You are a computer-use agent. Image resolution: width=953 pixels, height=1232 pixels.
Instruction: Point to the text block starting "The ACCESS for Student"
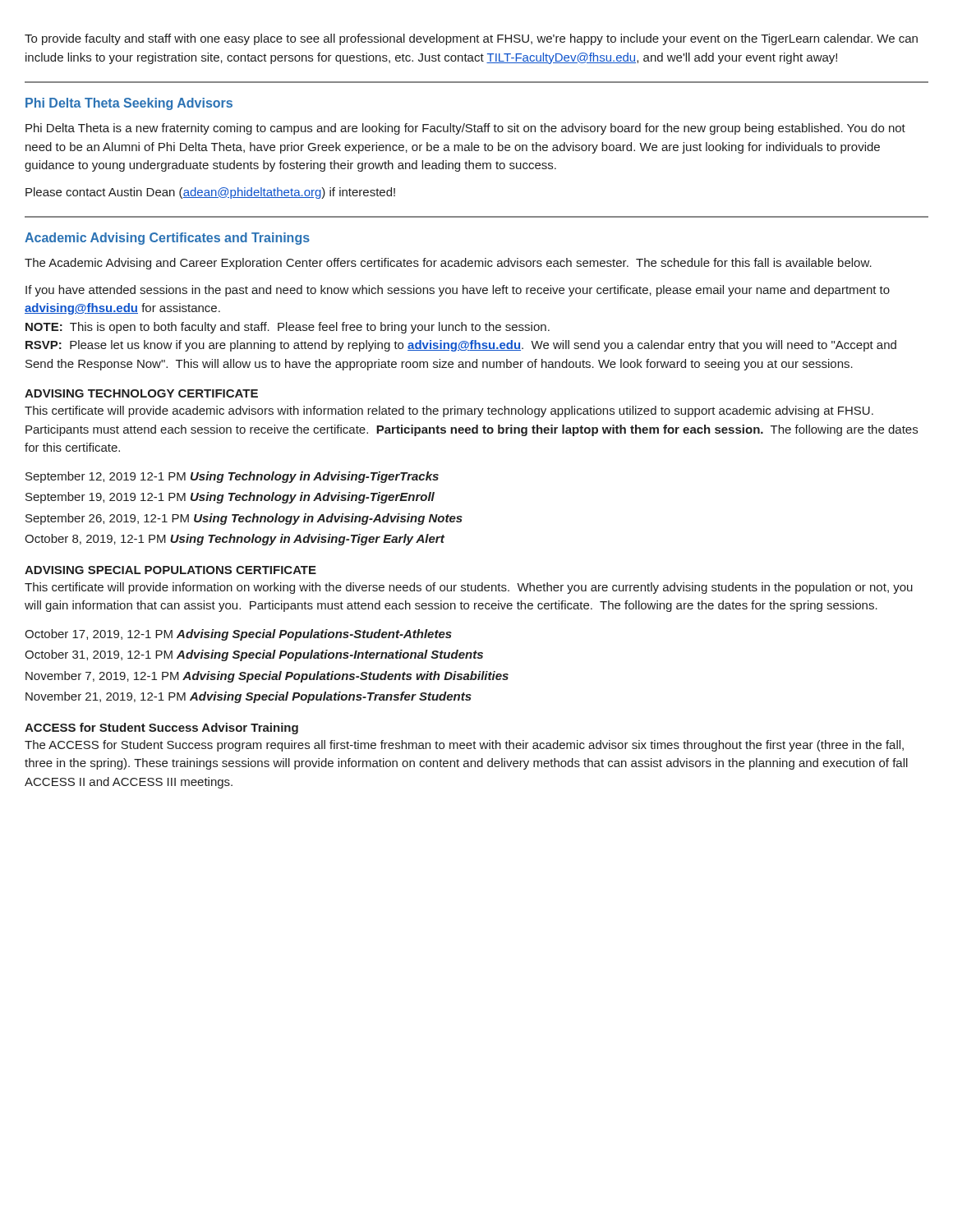tap(466, 763)
